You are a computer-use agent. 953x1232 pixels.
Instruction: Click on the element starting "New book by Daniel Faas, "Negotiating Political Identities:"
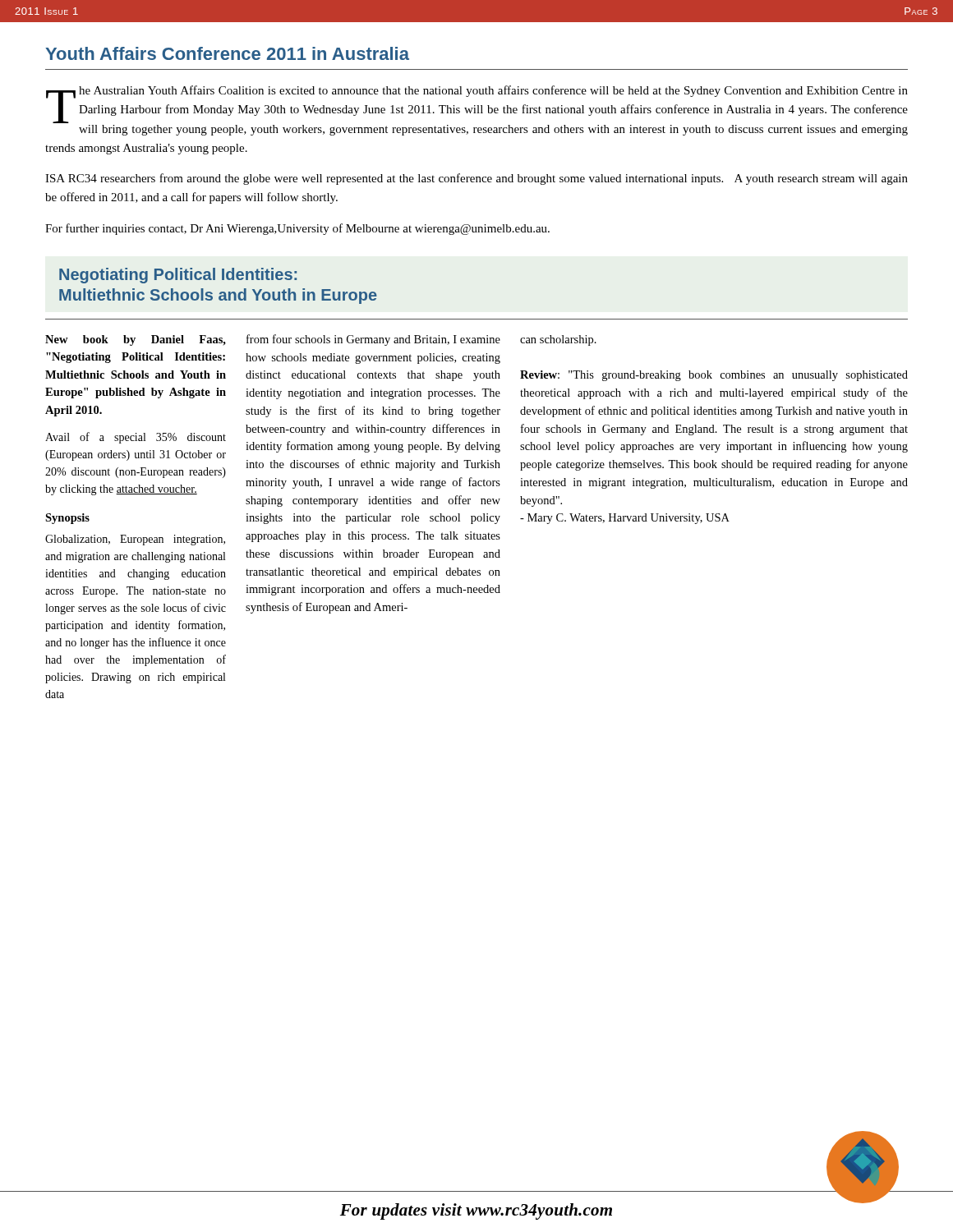click(136, 374)
